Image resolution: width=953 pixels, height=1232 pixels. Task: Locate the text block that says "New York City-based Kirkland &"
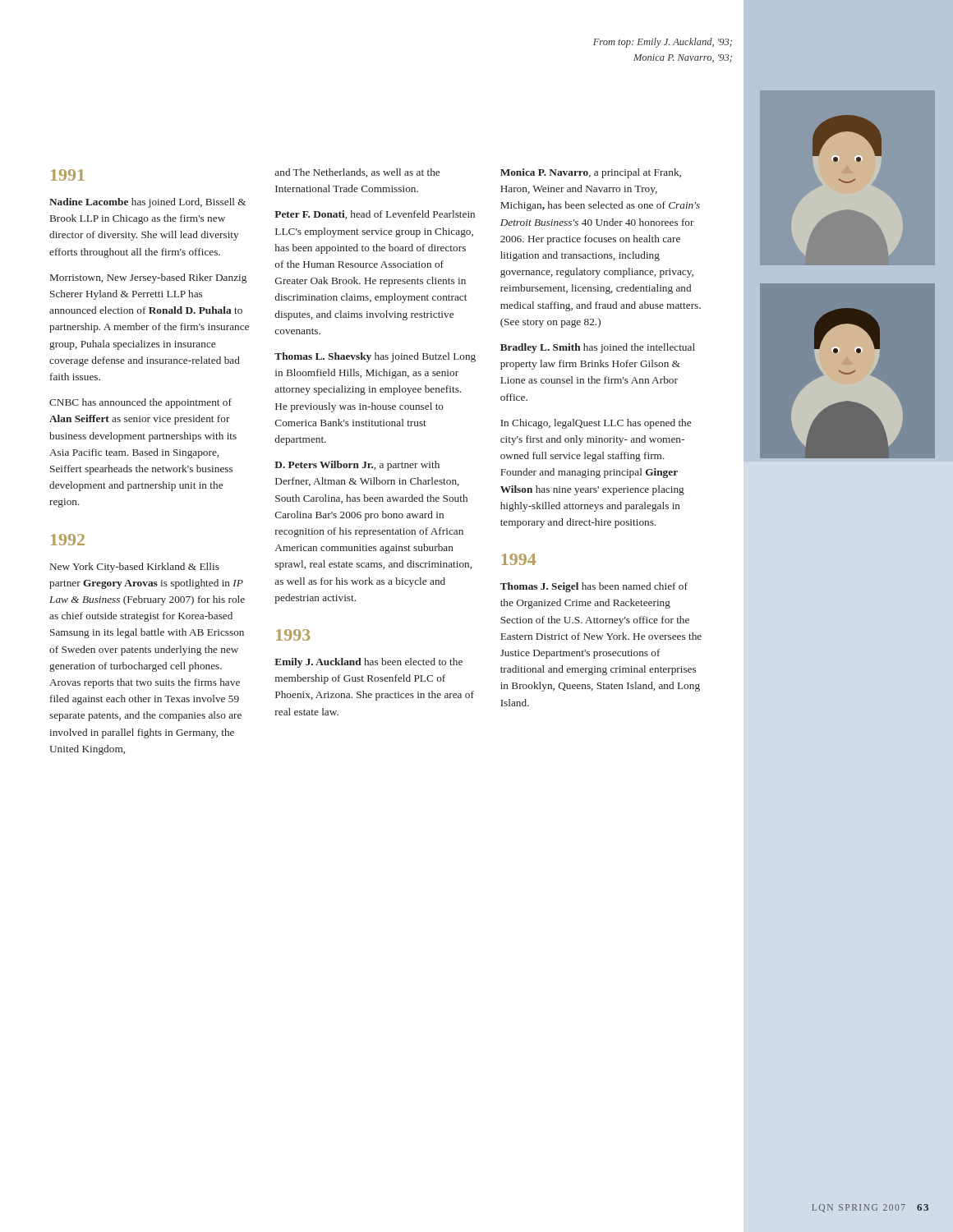pyautogui.click(x=150, y=658)
